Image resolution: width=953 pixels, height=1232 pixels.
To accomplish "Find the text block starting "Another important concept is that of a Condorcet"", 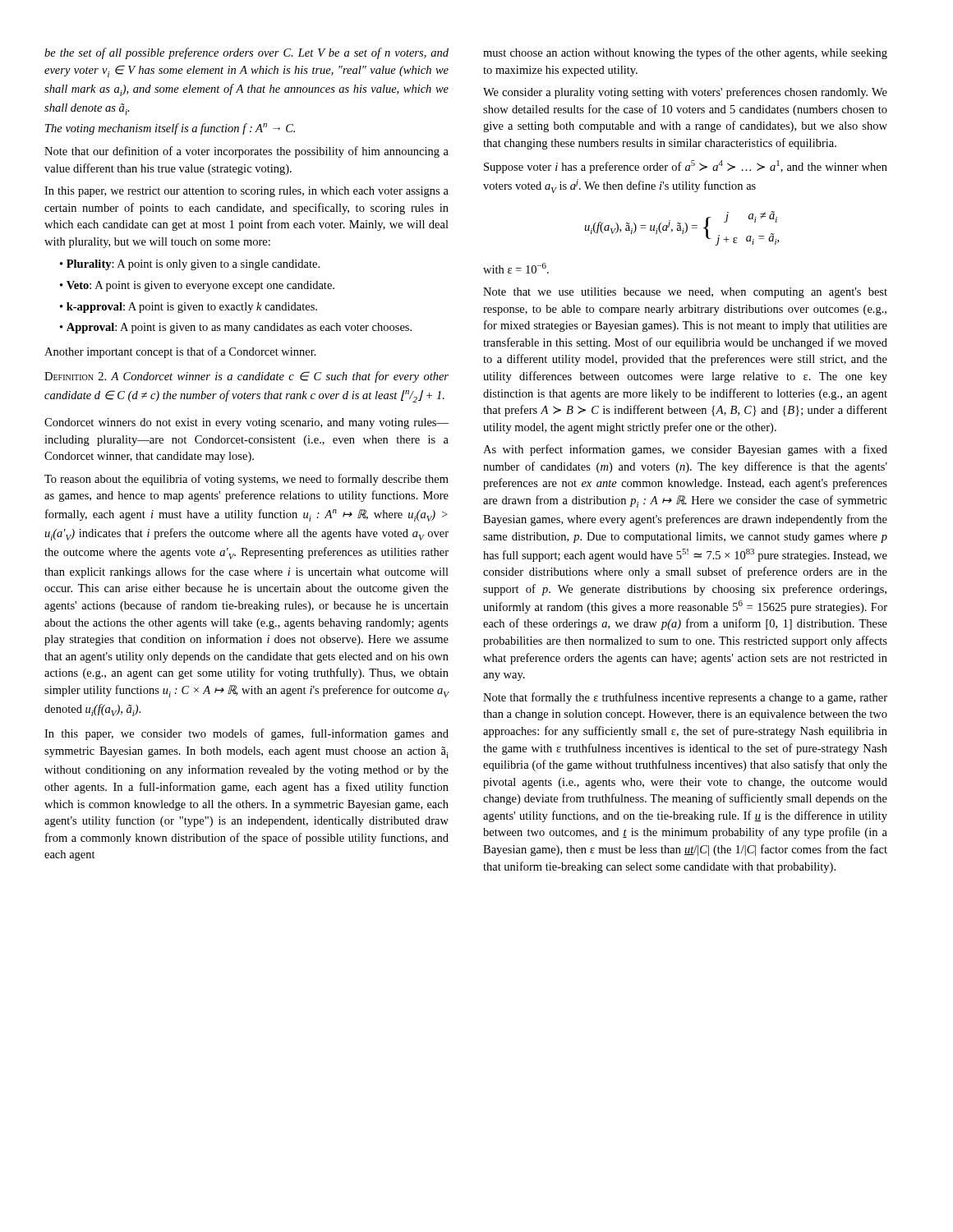I will click(x=180, y=351).
